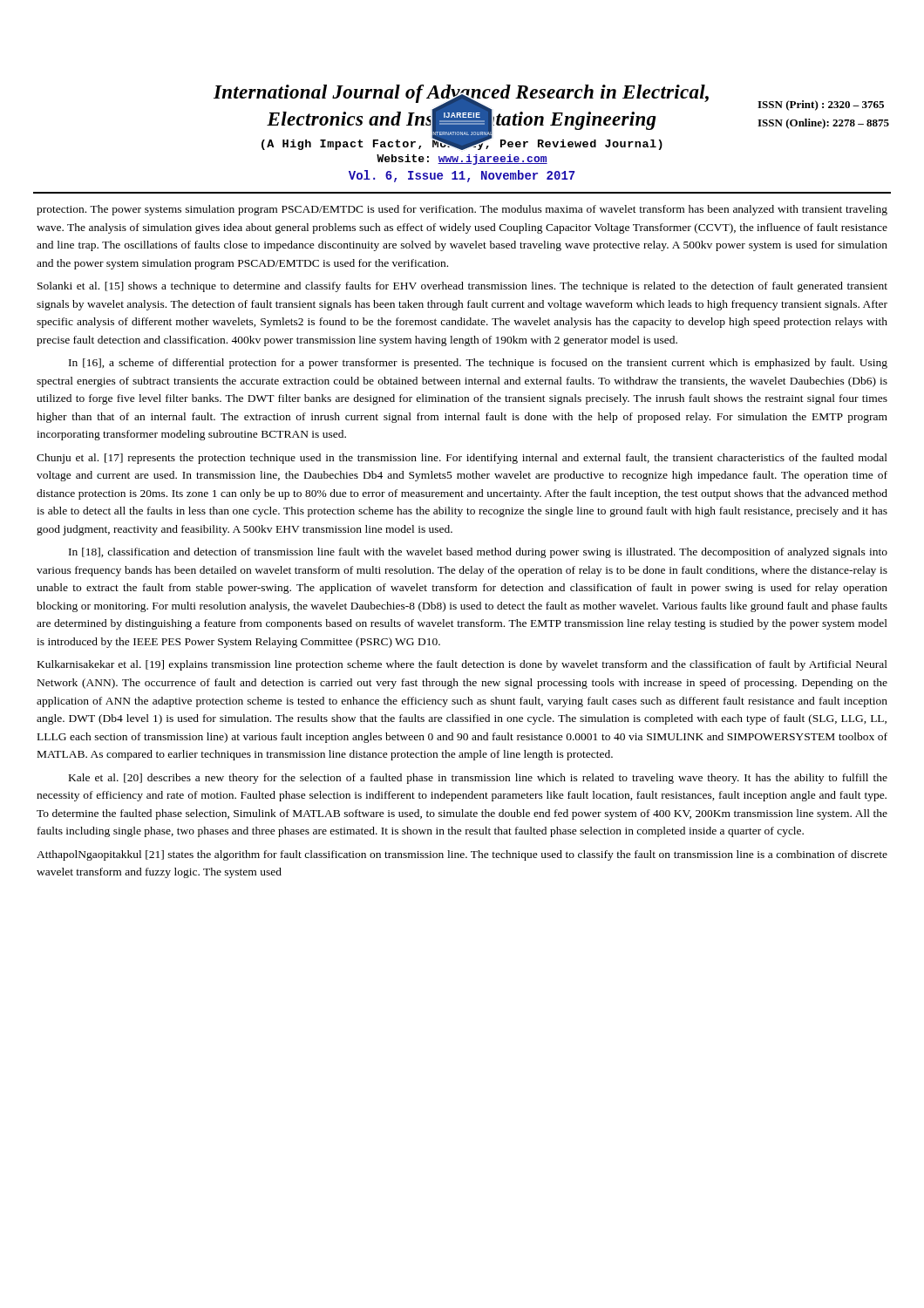The image size is (924, 1308).
Task: Locate the element starting "Kale et al. [20] describes a new theory"
Action: point(462,804)
